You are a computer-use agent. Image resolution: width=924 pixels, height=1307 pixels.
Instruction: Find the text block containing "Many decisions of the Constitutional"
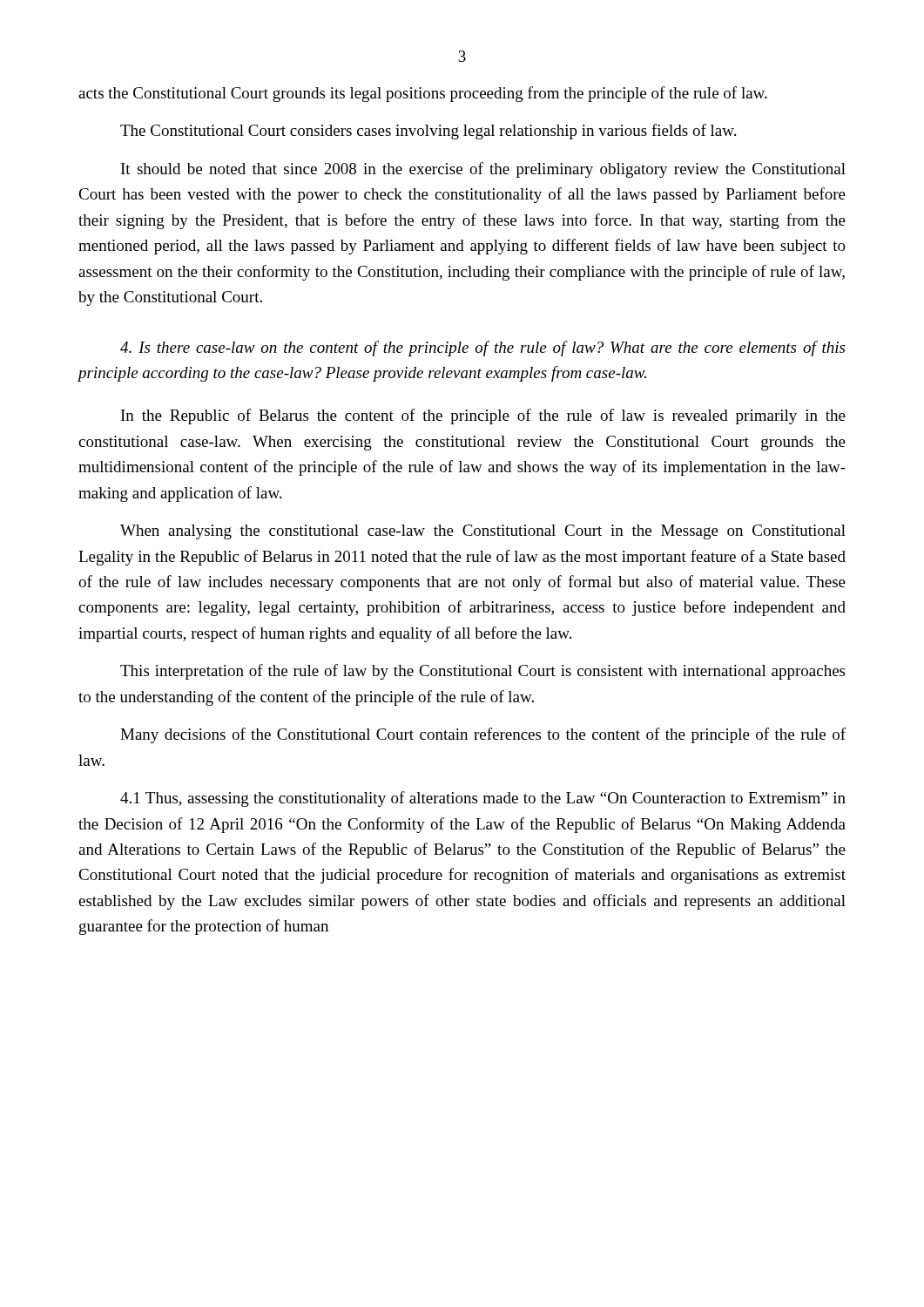click(x=462, y=747)
